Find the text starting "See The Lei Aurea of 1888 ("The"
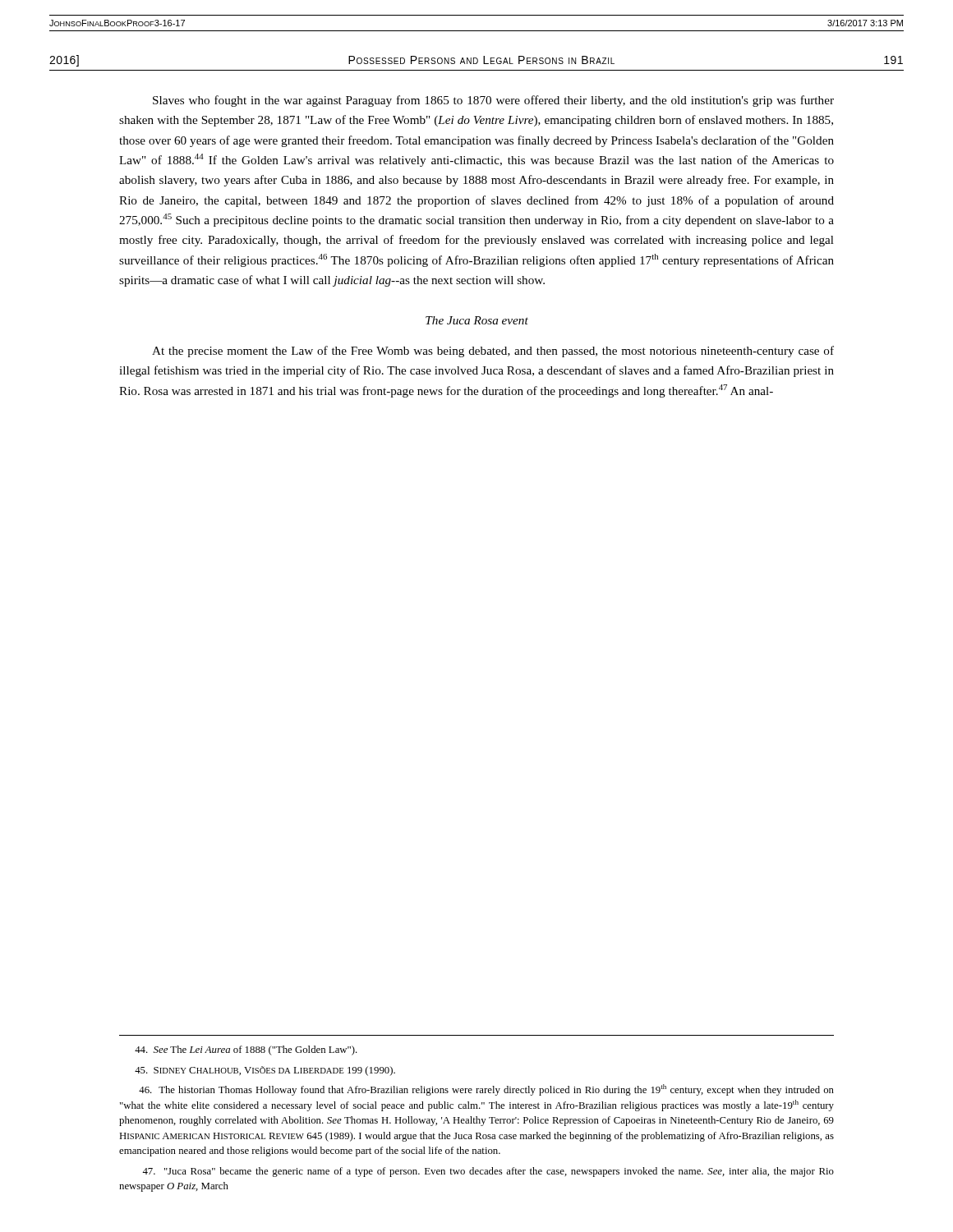This screenshot has height=1232, width=953. click(x=238, y=1050)
